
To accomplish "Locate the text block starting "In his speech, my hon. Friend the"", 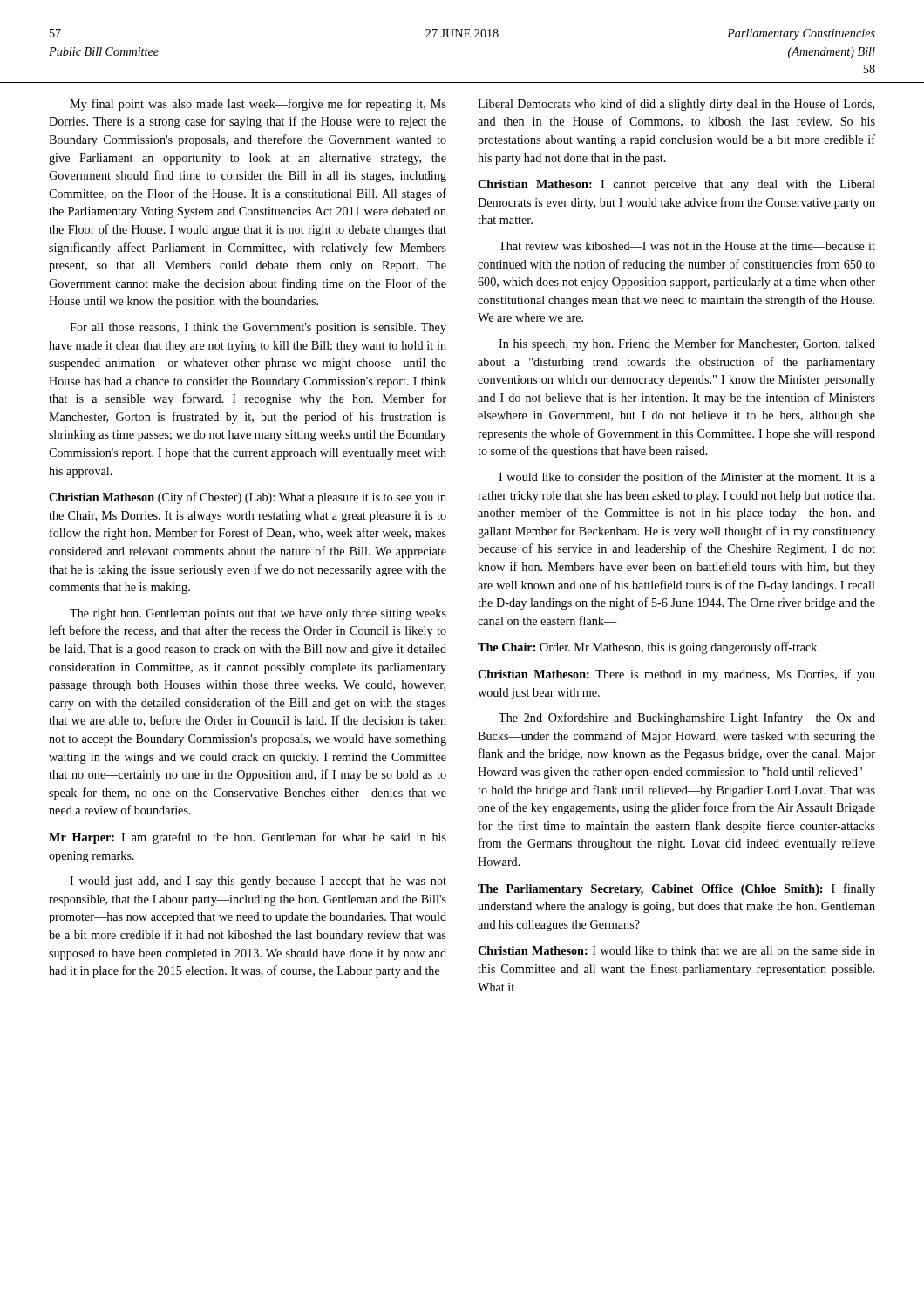I will tap(676, 397).
